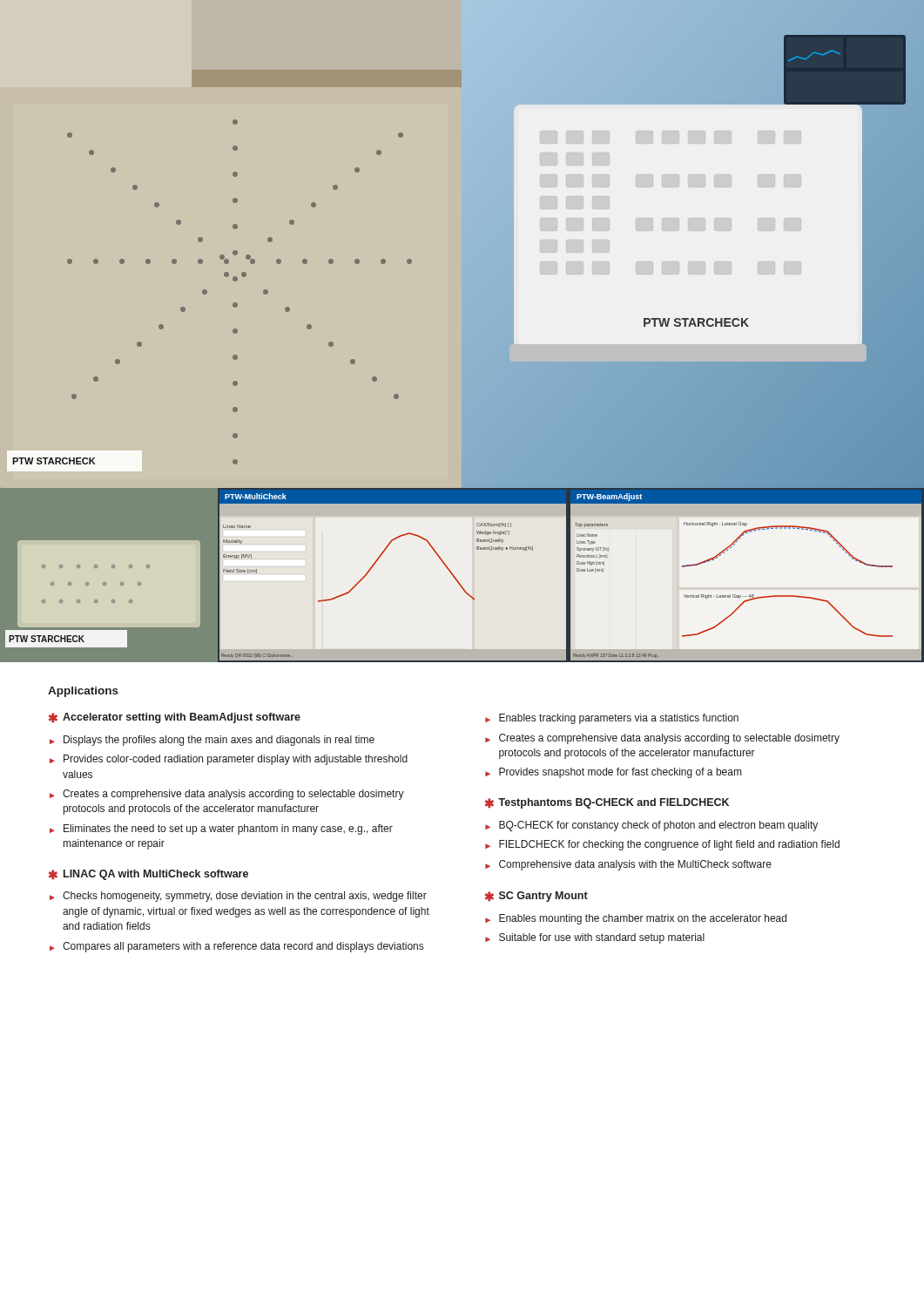This screenshot has height=1307, width=924.
Task: Select the text block starting "► Enables mounting the chamber matrix on the"
Action: (636, 919)
